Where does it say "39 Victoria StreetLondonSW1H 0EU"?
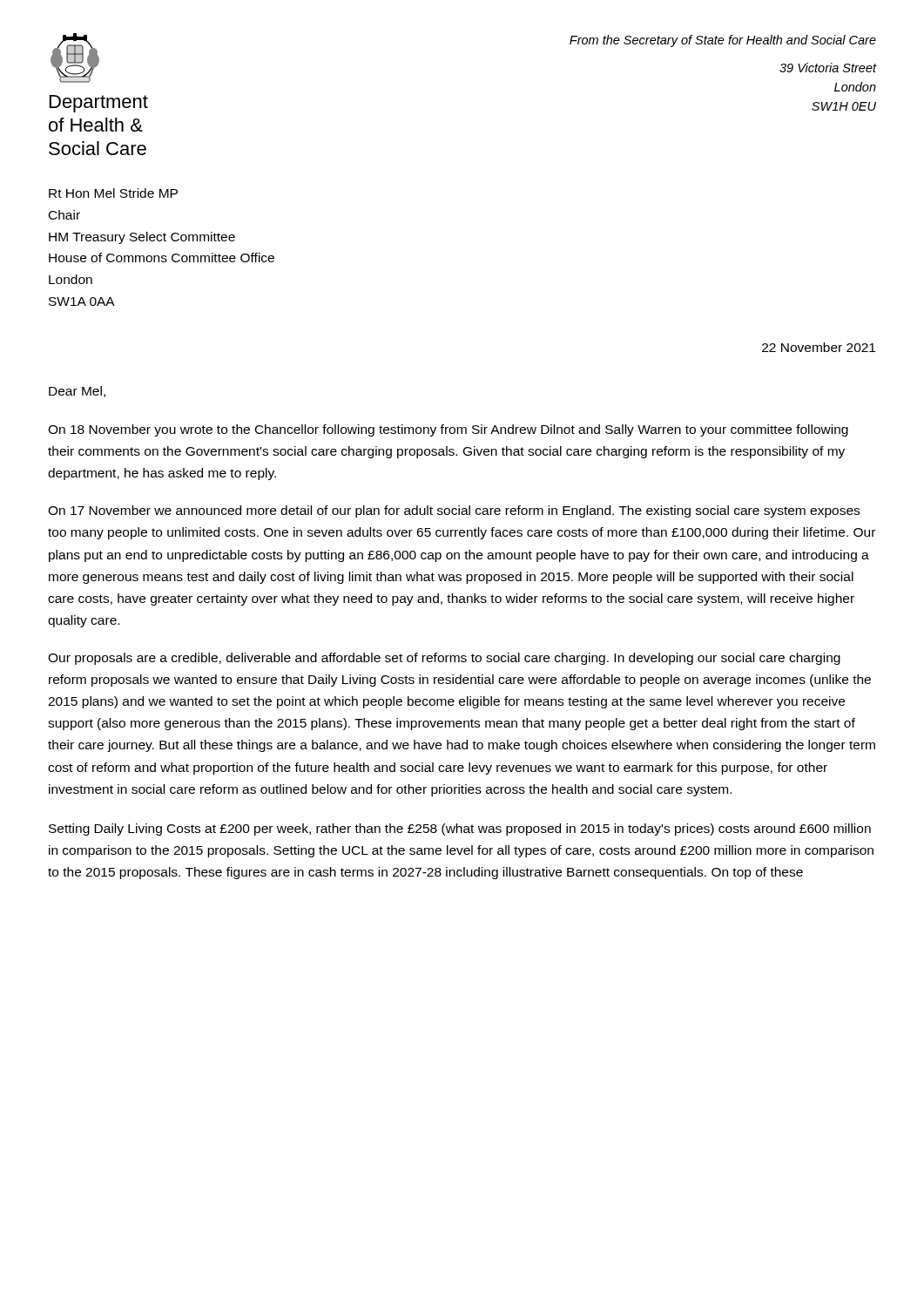This screenshot has height=1307, width=924. point(828,87)
